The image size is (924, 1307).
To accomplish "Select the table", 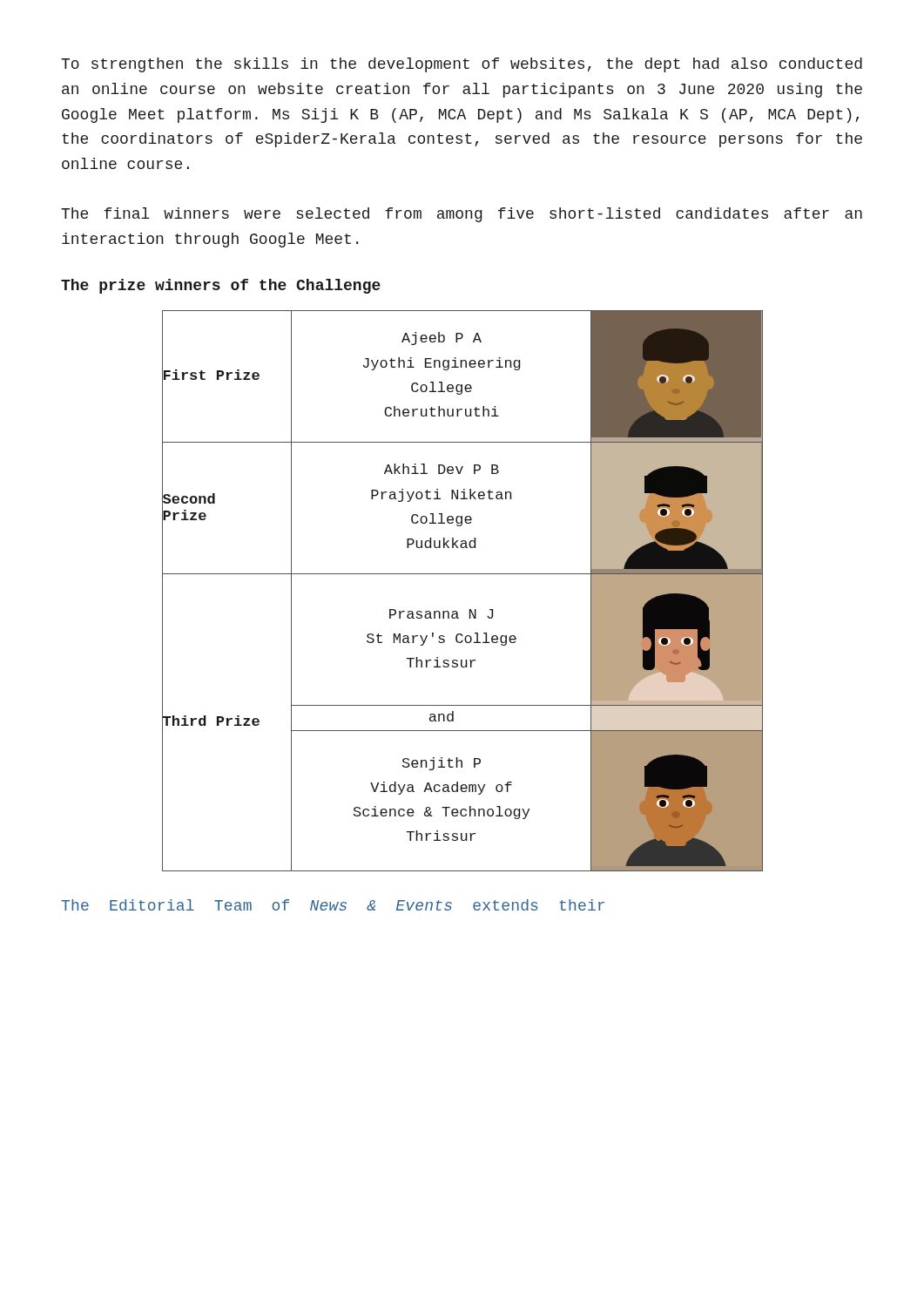I will click(462, 590).
